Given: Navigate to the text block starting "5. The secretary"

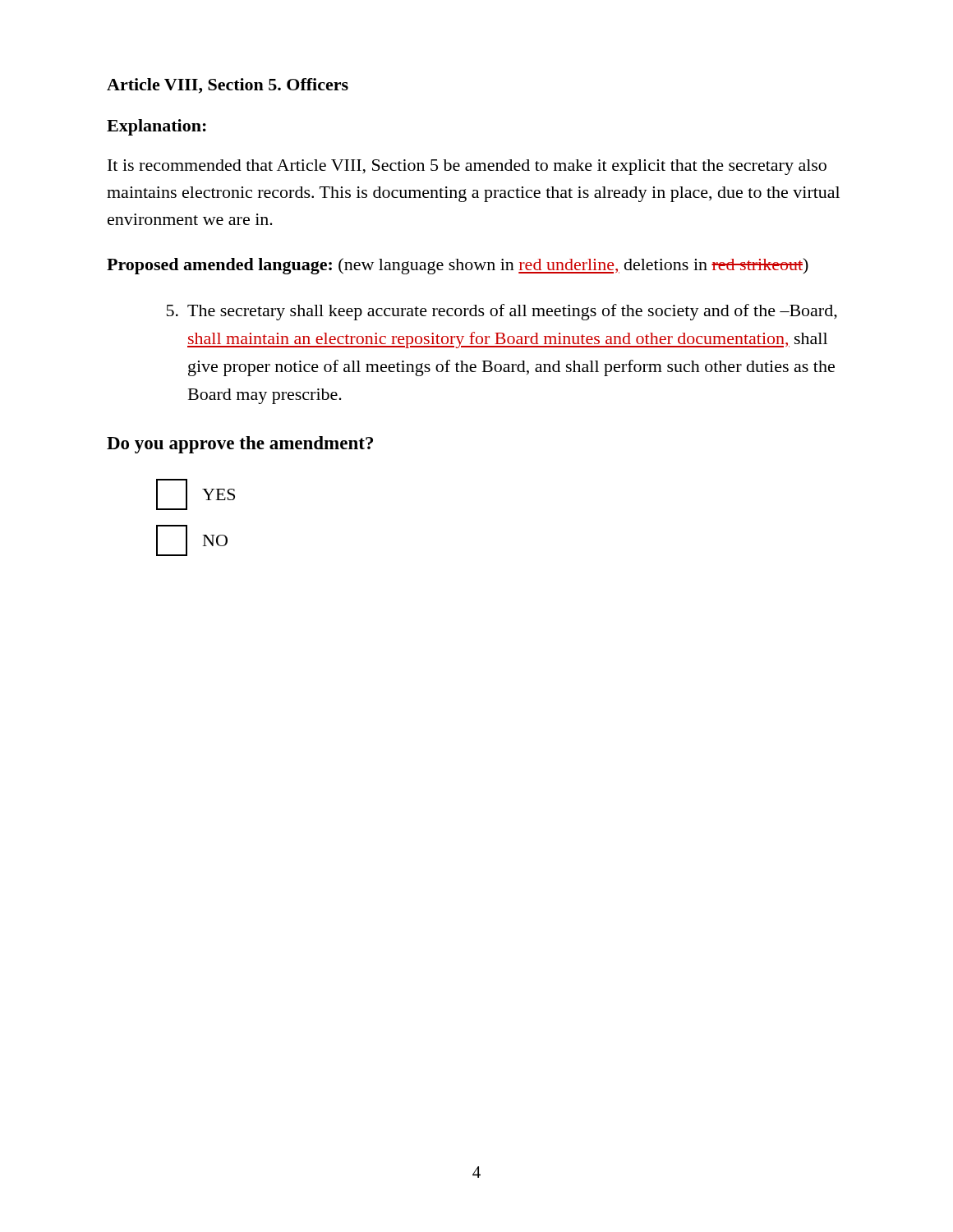Looking at the screenshot, I should (x=501, y=353).
